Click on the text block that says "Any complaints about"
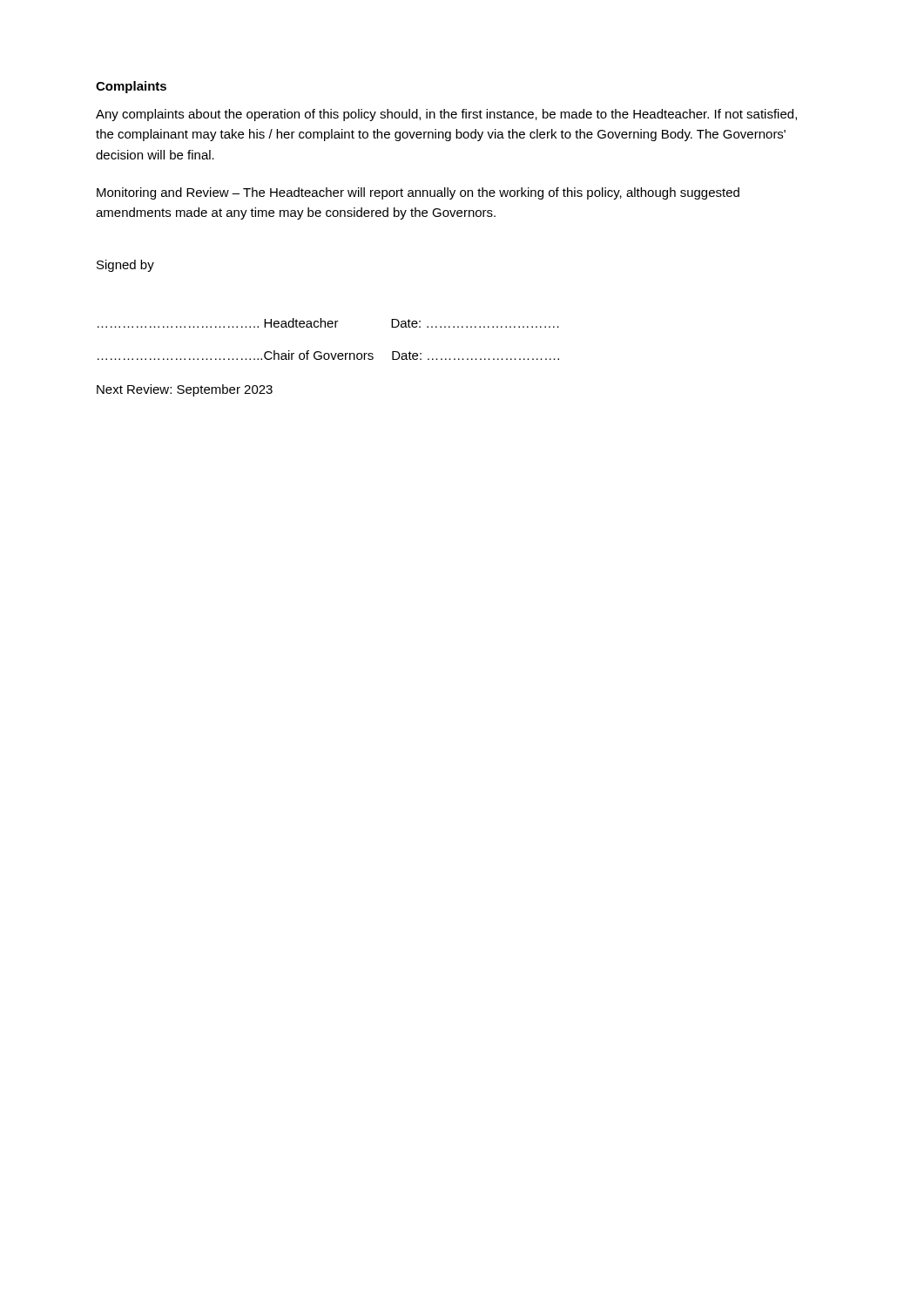This screenshot has width=924, height=1307. point(447,134)
